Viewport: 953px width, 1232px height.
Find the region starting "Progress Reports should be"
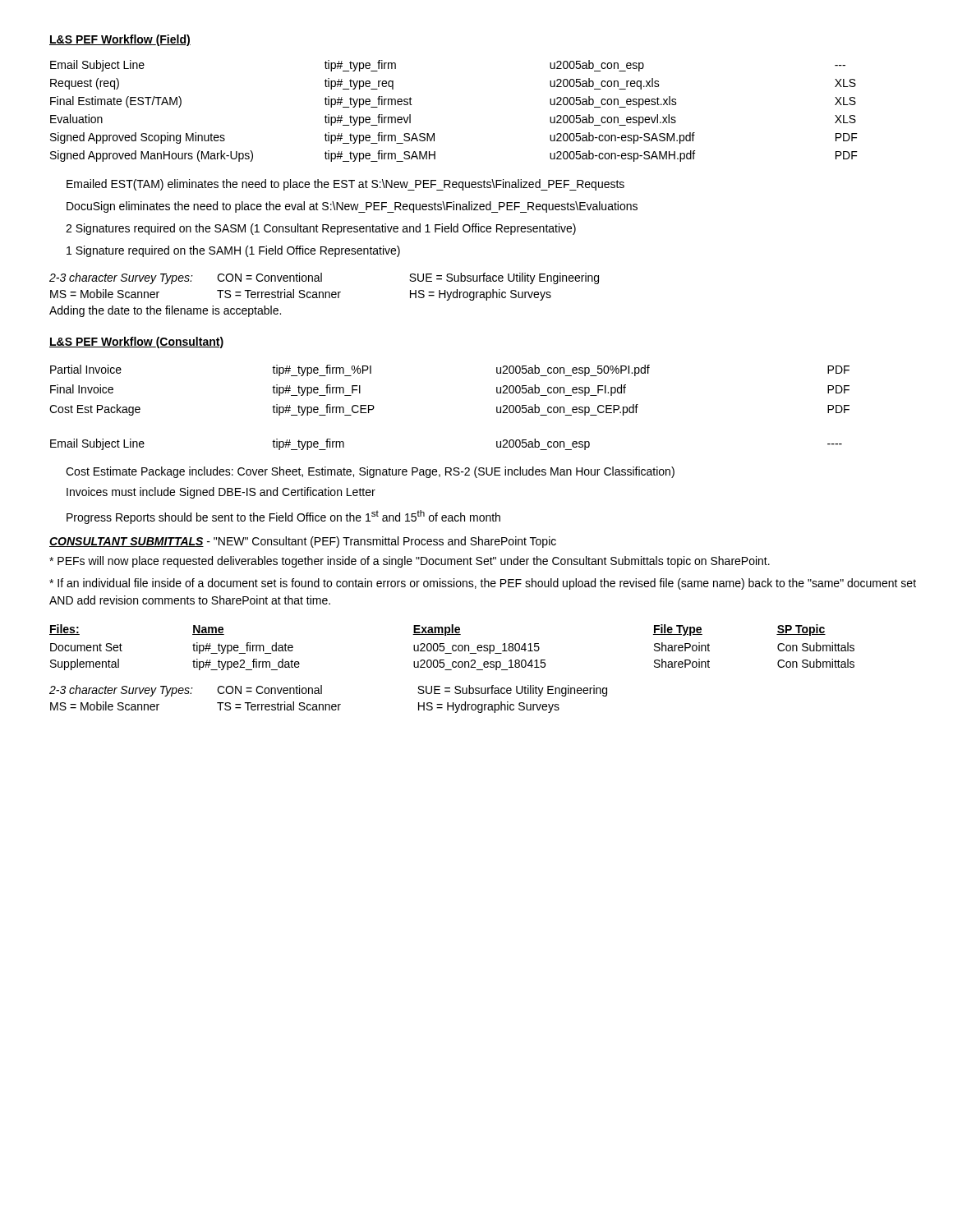(283, 516)
